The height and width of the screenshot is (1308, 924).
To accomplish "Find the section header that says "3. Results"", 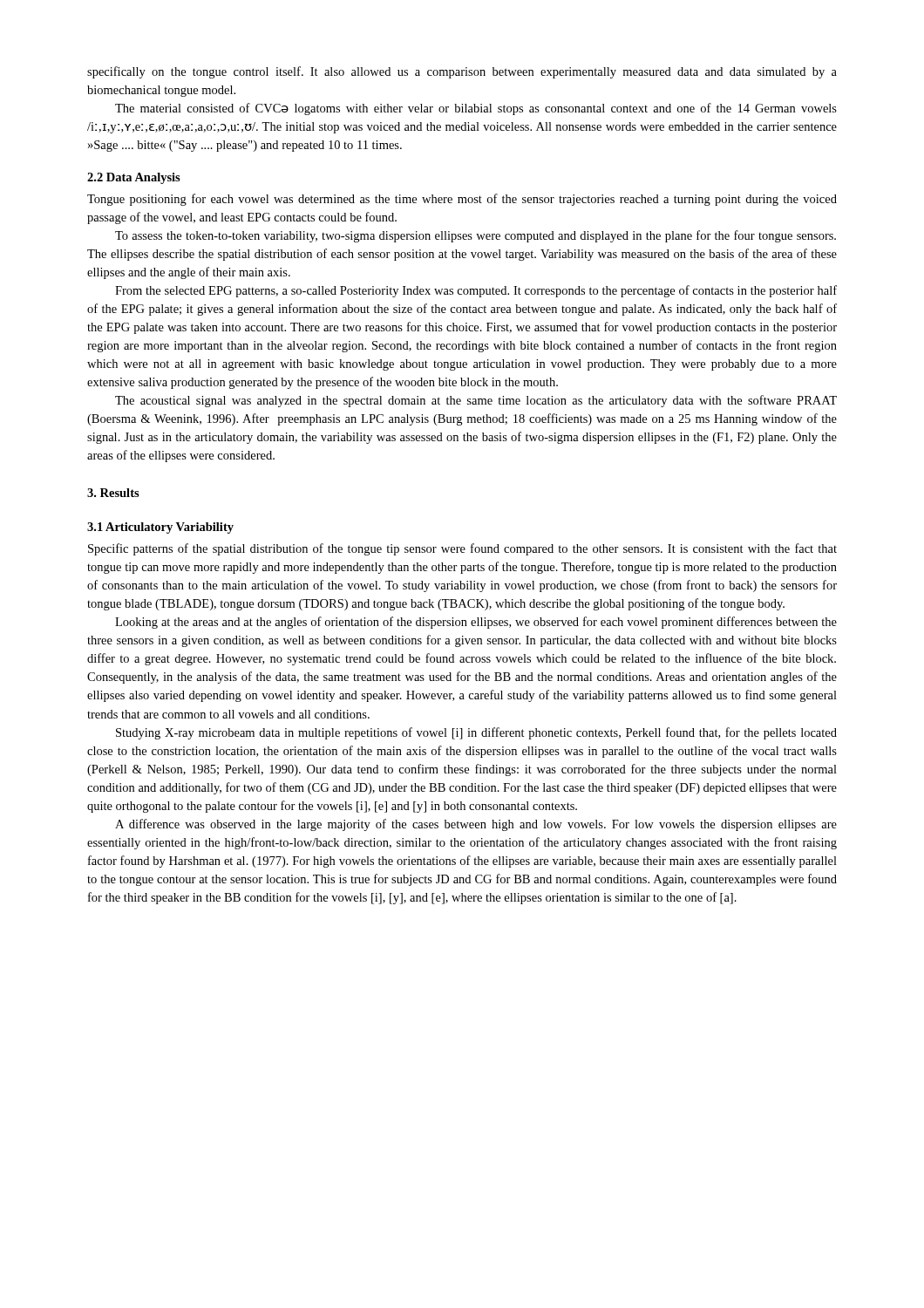I will (x=113, y=493).
